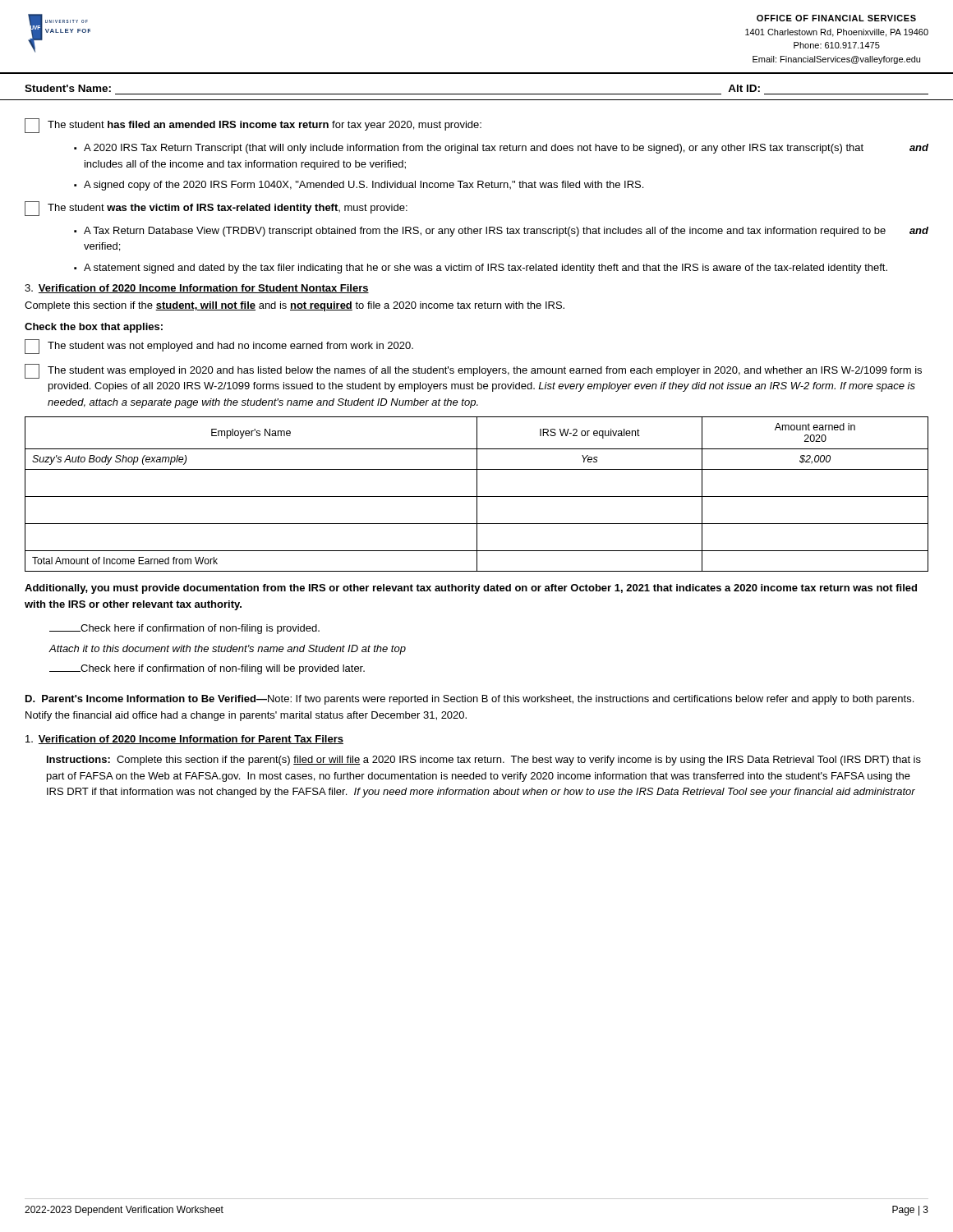Select the text block that says "Additionally, you must provide documentation from the"
The width and height of the screenshot is (953, 1232).
pos(476,596)
